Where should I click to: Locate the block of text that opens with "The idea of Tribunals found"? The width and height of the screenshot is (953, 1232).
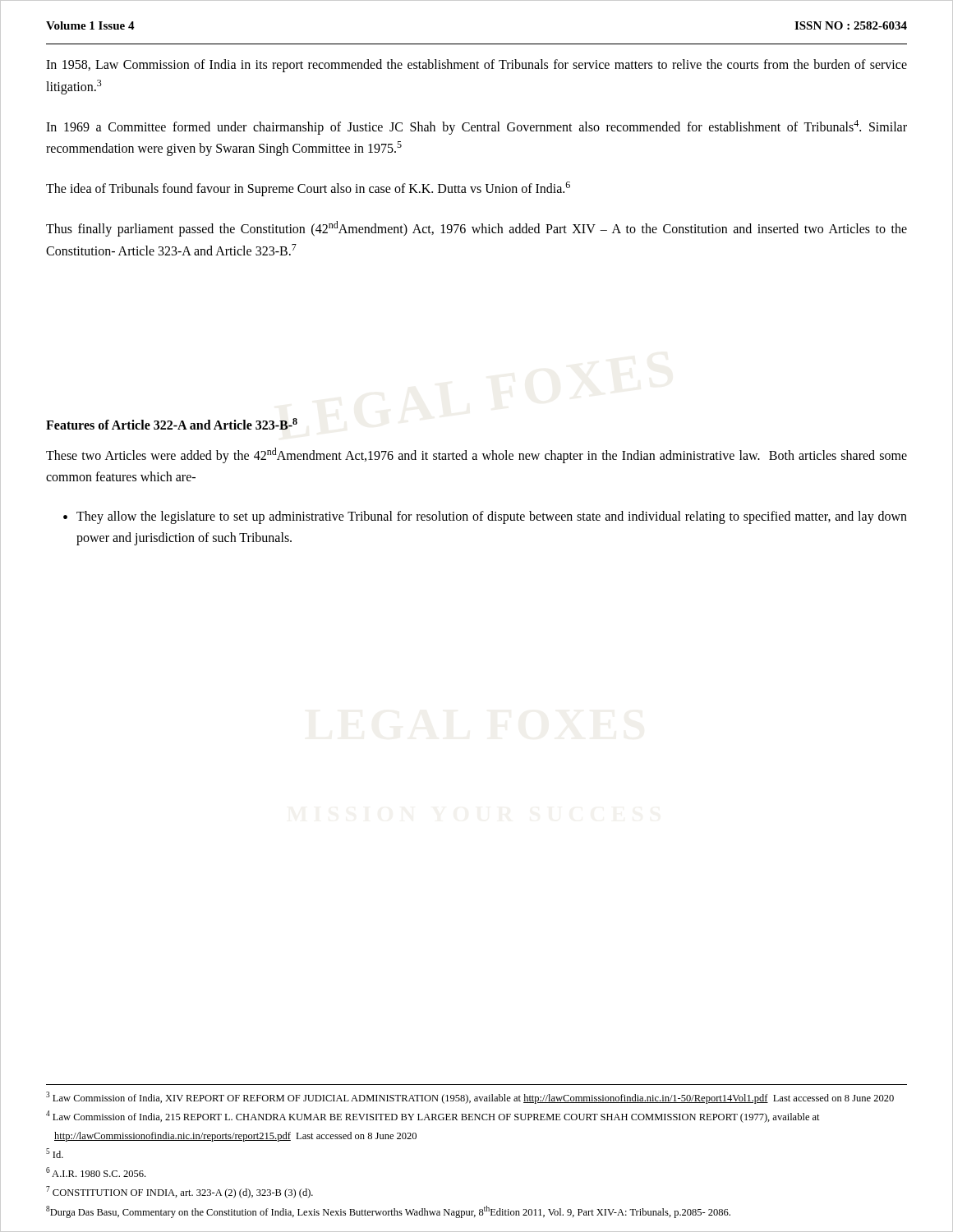(308, 188)
